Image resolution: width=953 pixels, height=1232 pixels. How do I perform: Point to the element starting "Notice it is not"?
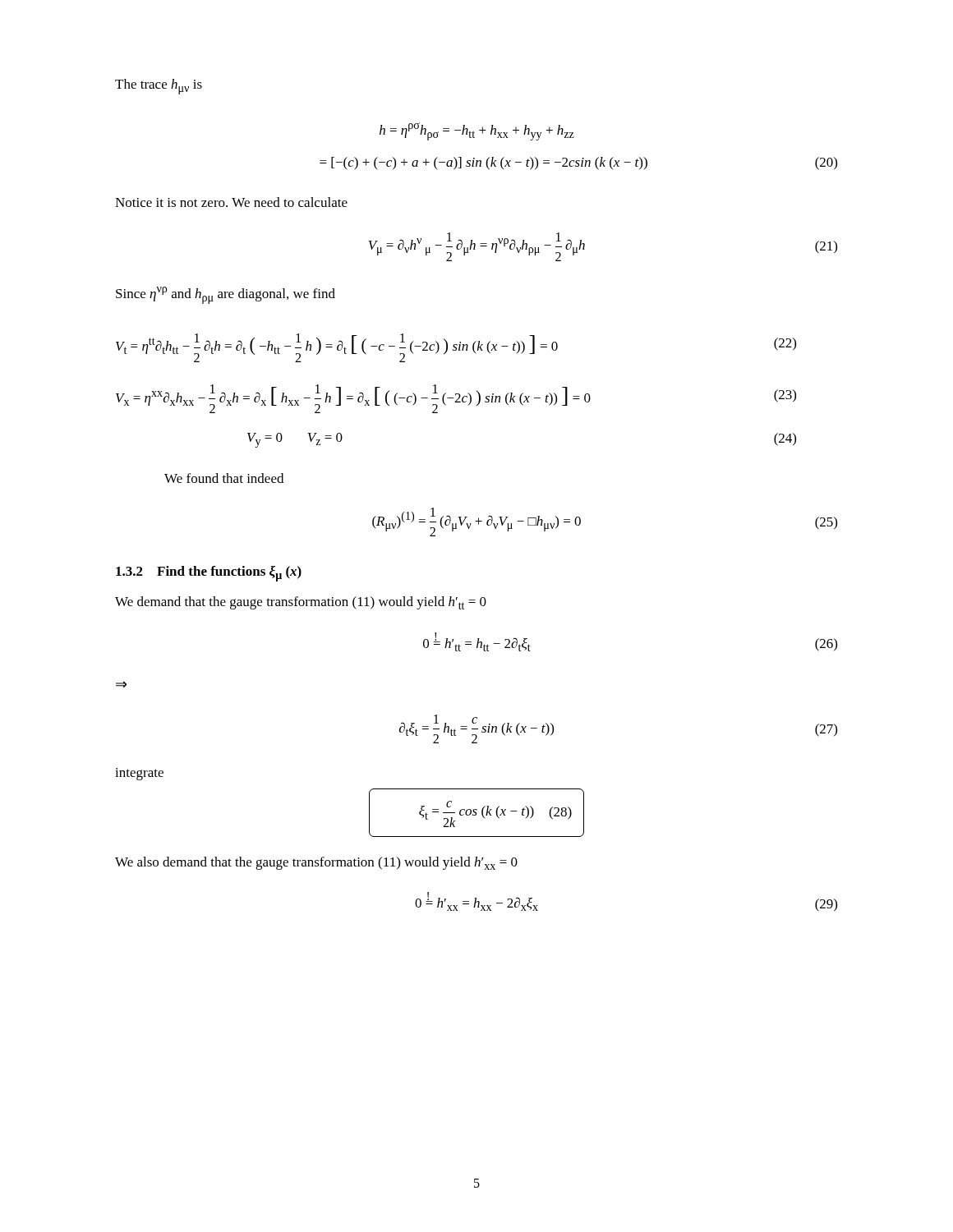(x=231, y=203)
